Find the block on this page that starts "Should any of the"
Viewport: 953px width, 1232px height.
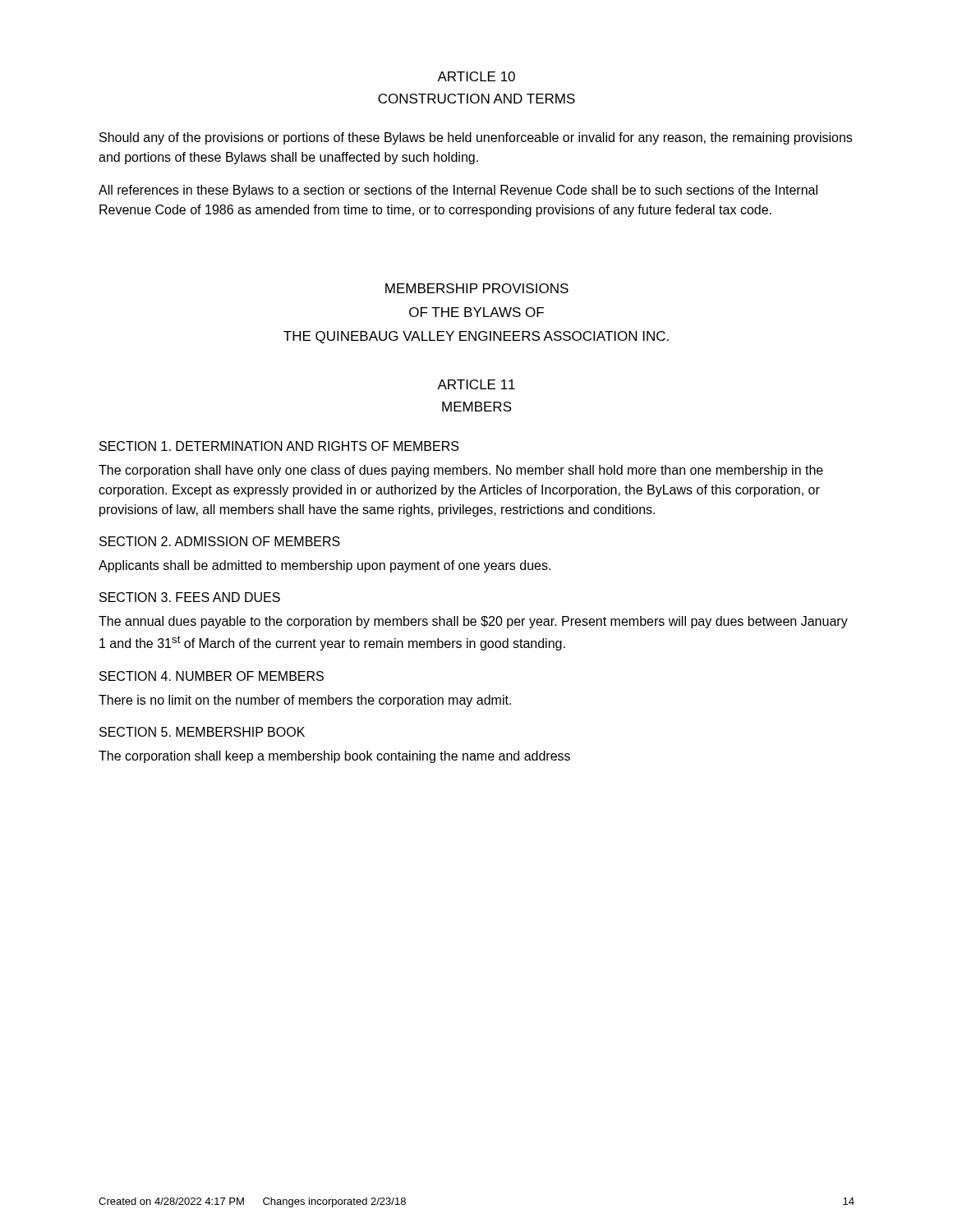click(x=476, y=148)
